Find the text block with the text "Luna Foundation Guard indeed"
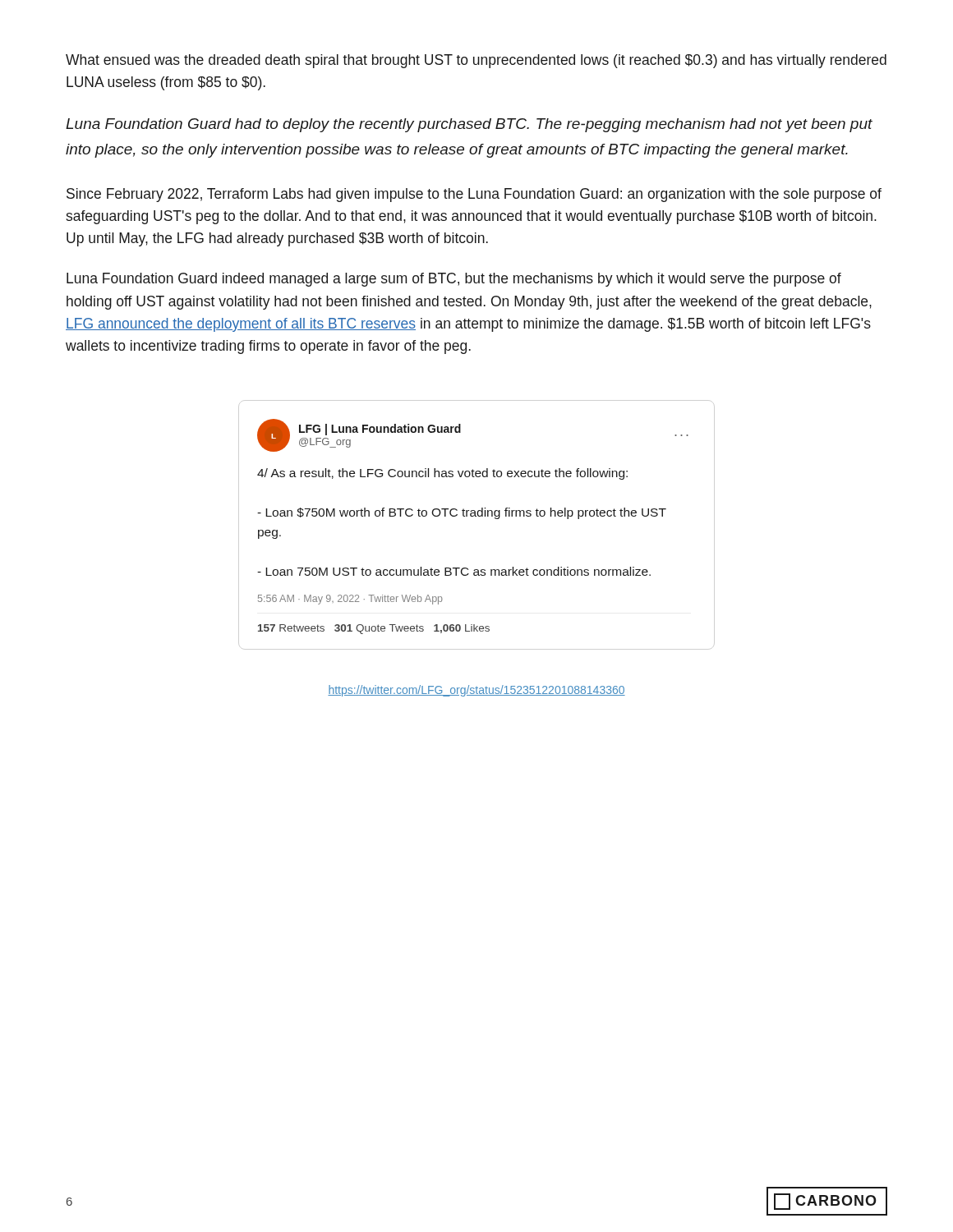The width and height of the screenshot is (953, 1232). [x=469, y=312]
